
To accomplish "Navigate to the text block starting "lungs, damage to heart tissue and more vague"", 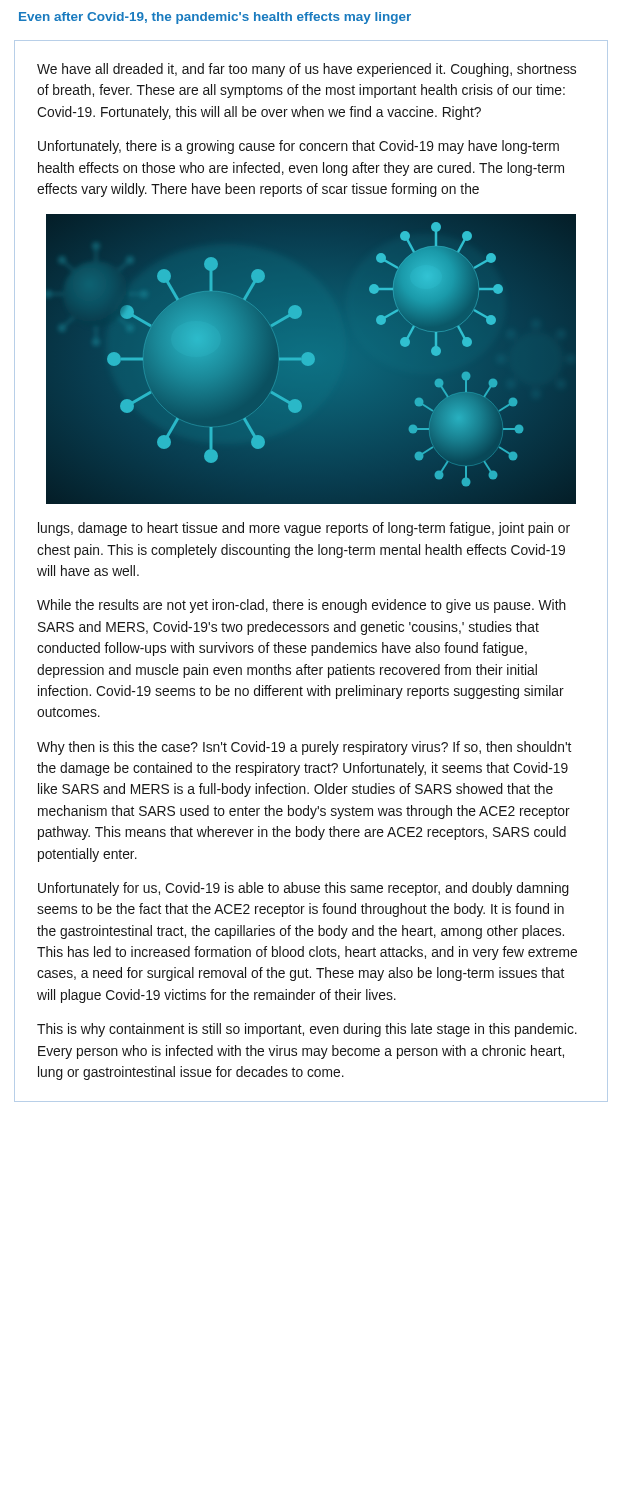I will click(x=304, y=550).
